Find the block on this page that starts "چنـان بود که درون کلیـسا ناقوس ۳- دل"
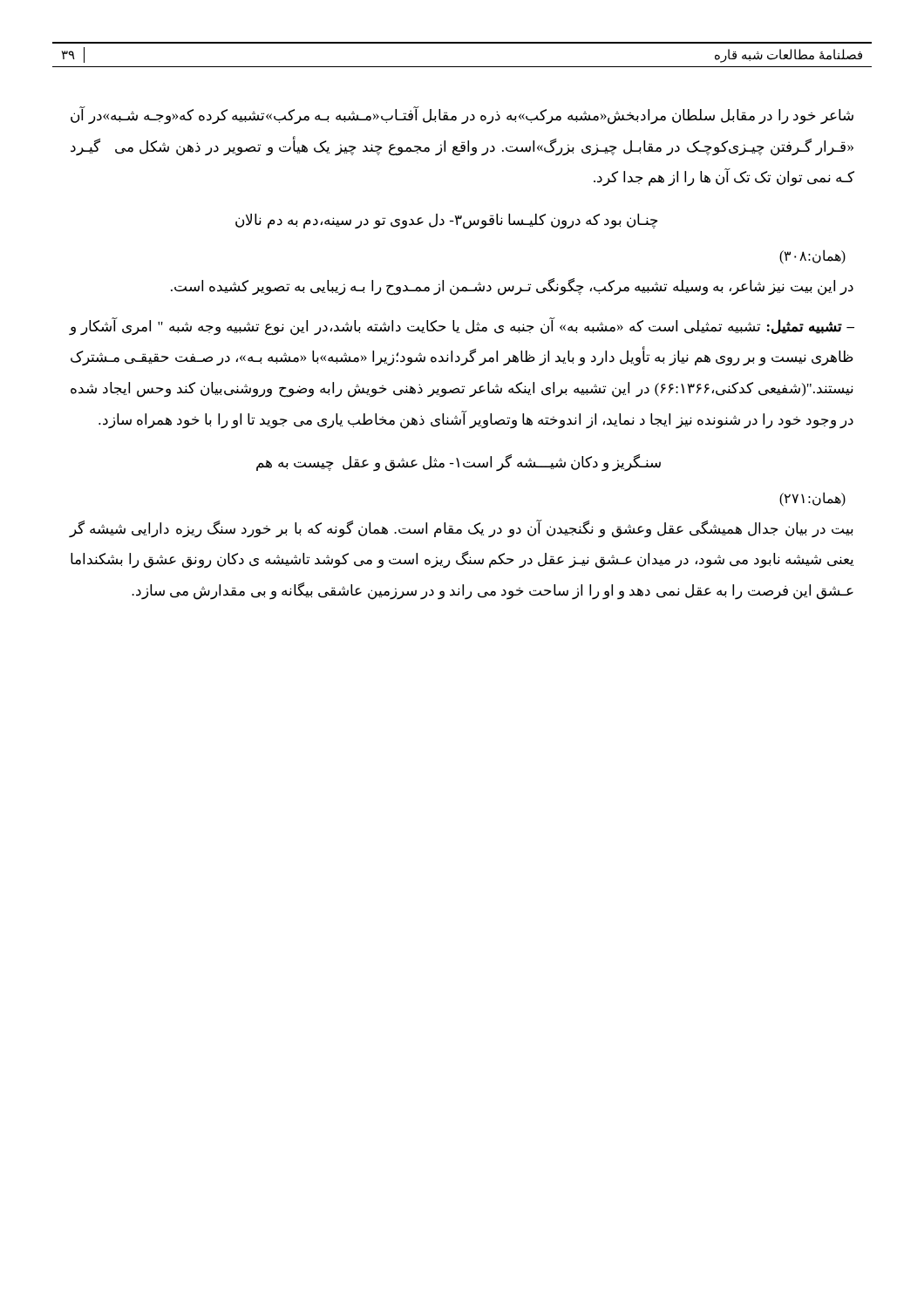 [x=462, y=221]
